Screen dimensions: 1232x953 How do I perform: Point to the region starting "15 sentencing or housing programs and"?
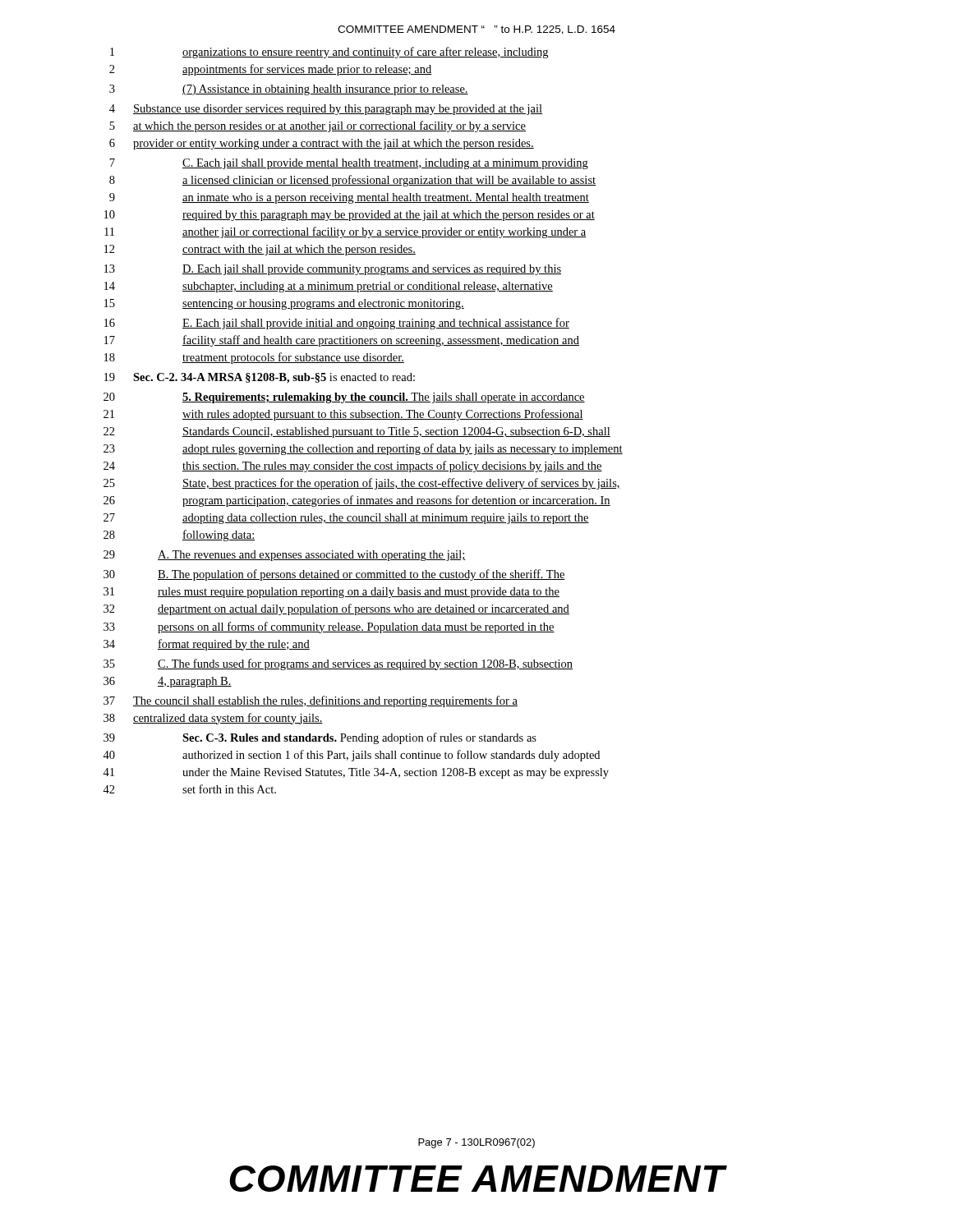click(284, 304)
